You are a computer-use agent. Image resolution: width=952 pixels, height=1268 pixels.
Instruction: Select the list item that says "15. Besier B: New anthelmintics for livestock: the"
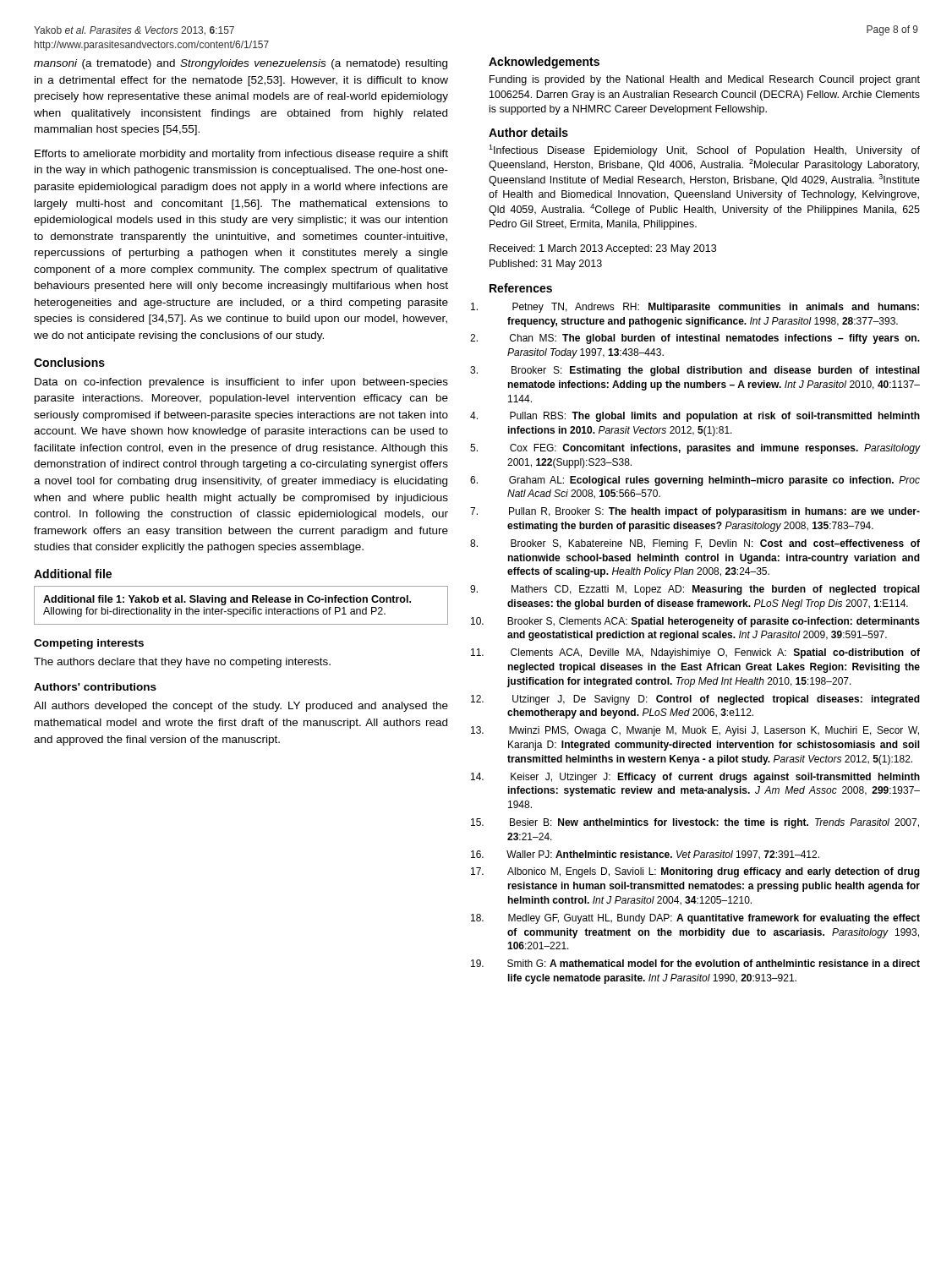pos(704,829)
